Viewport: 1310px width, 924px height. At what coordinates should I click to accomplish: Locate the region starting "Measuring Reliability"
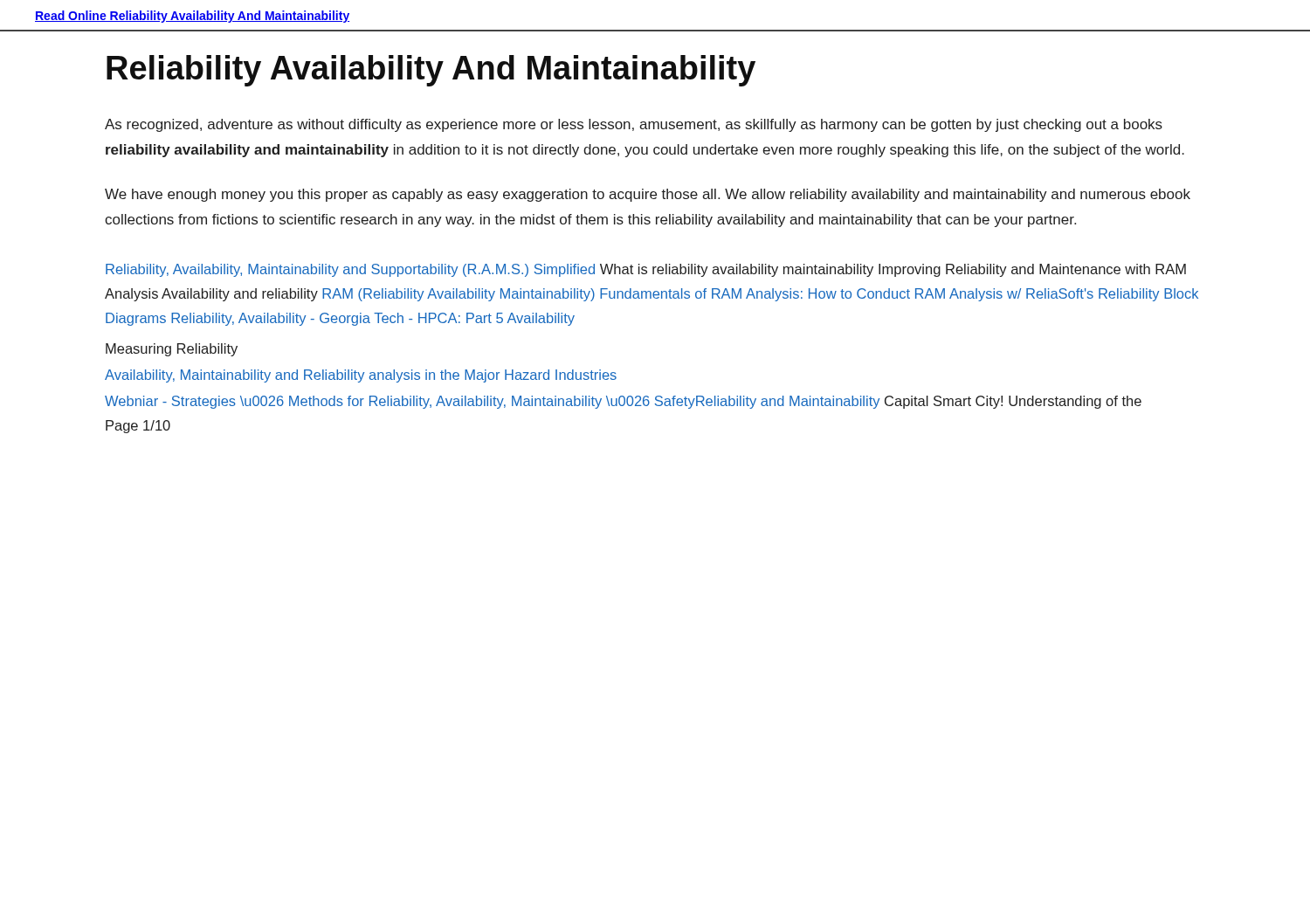point(171,348)
